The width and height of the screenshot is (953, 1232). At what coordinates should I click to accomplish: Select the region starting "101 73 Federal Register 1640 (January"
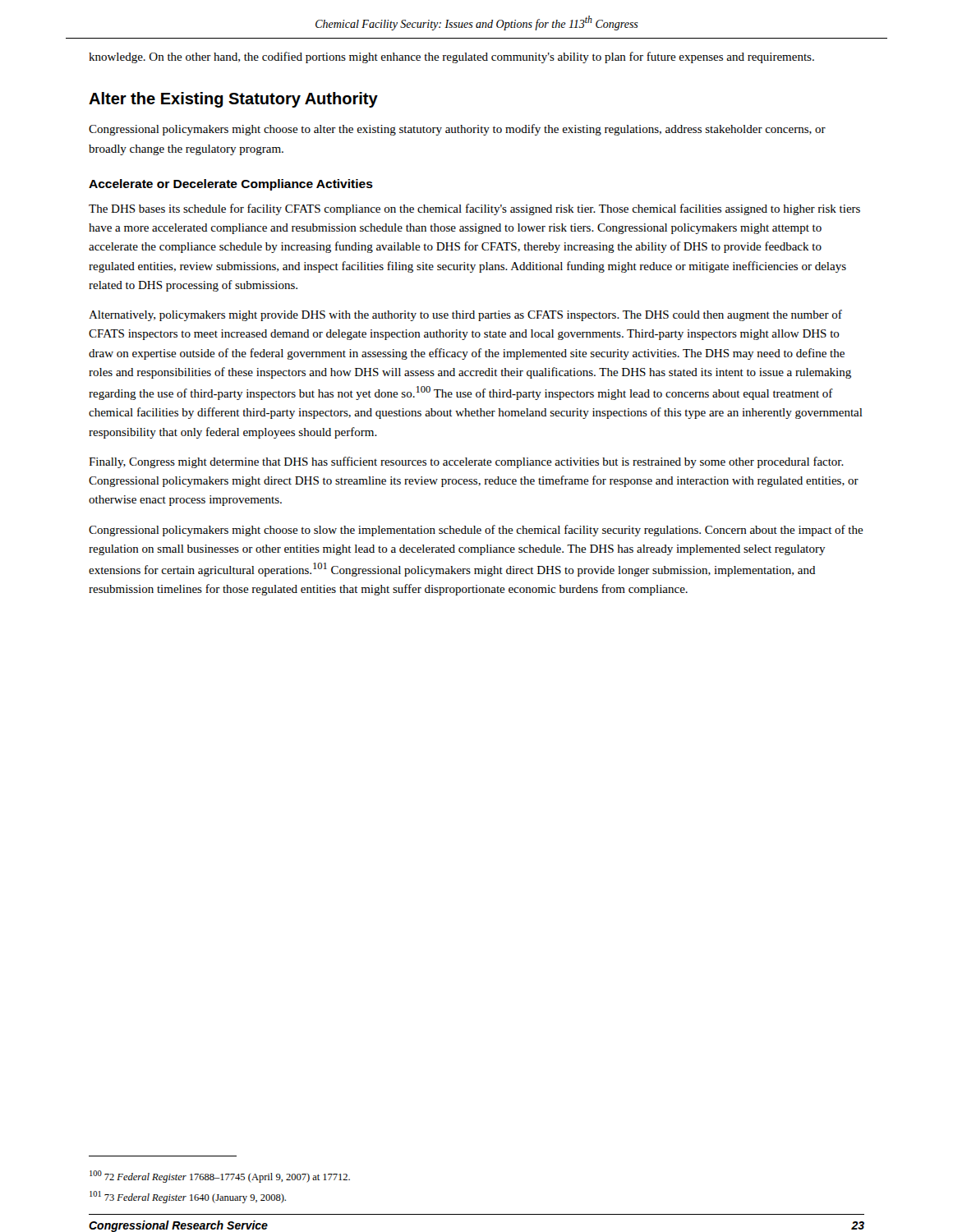(x=188, y=1196)
